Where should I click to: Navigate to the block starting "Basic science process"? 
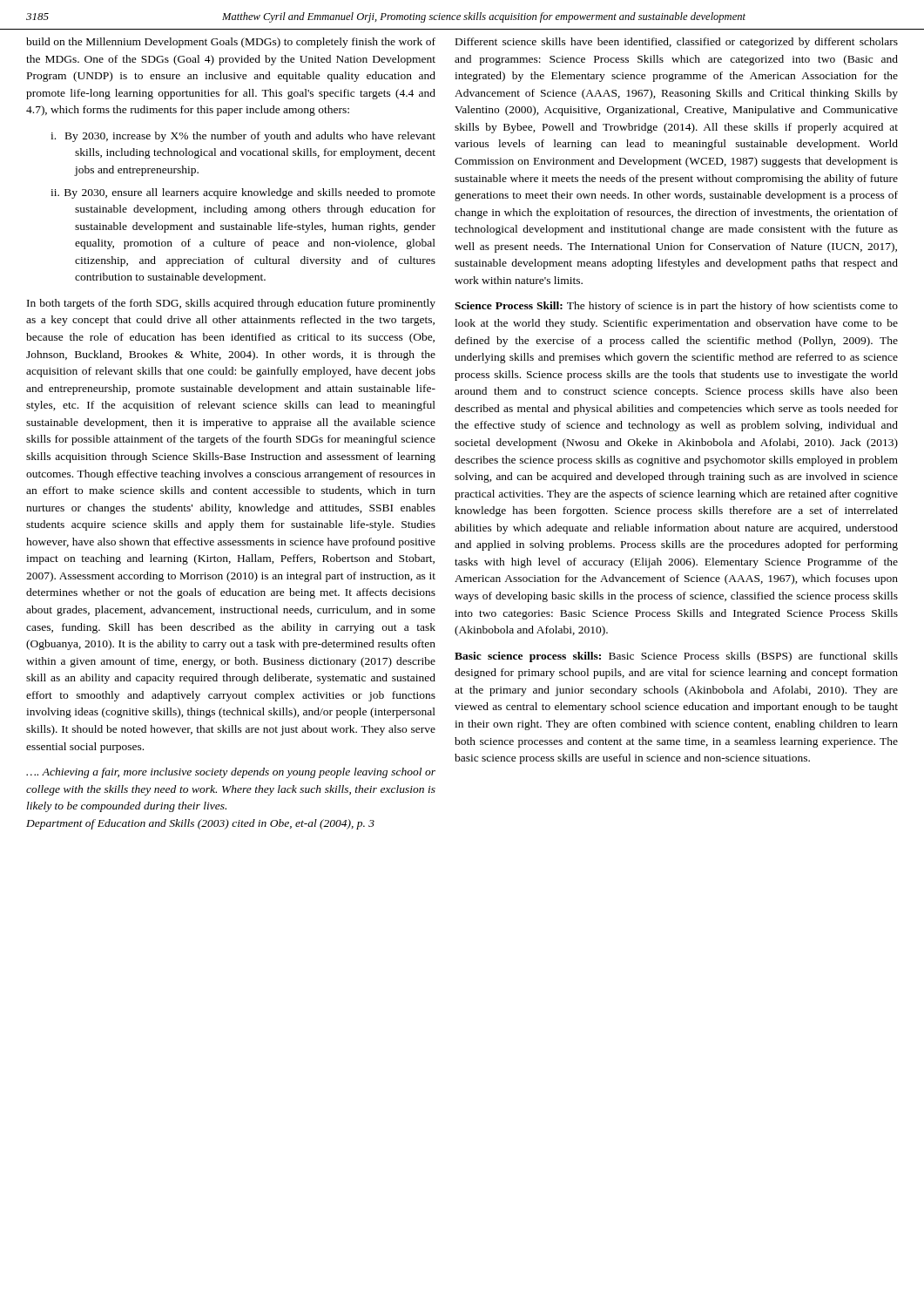[676, 707]
